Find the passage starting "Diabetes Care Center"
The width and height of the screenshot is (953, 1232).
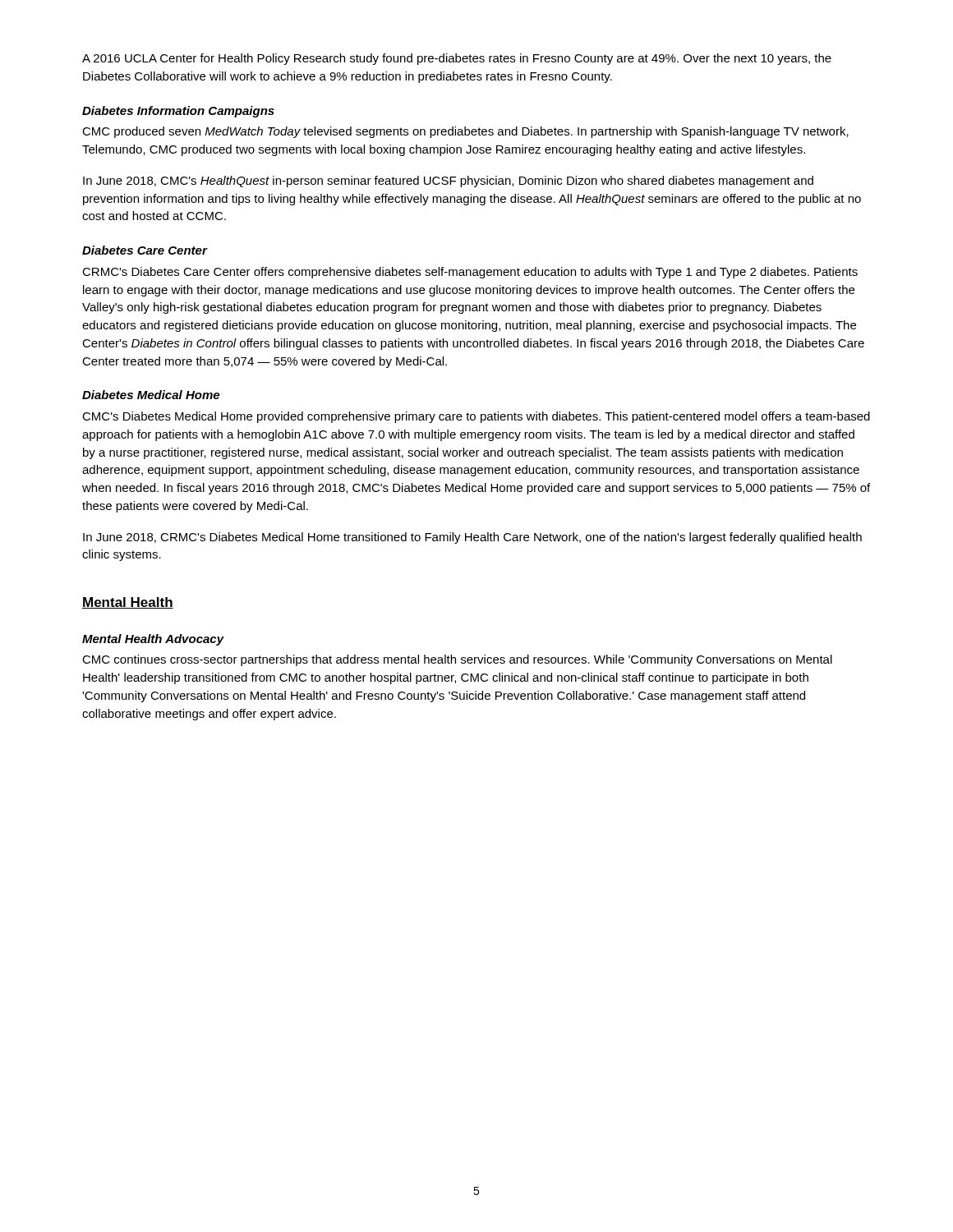144,250
